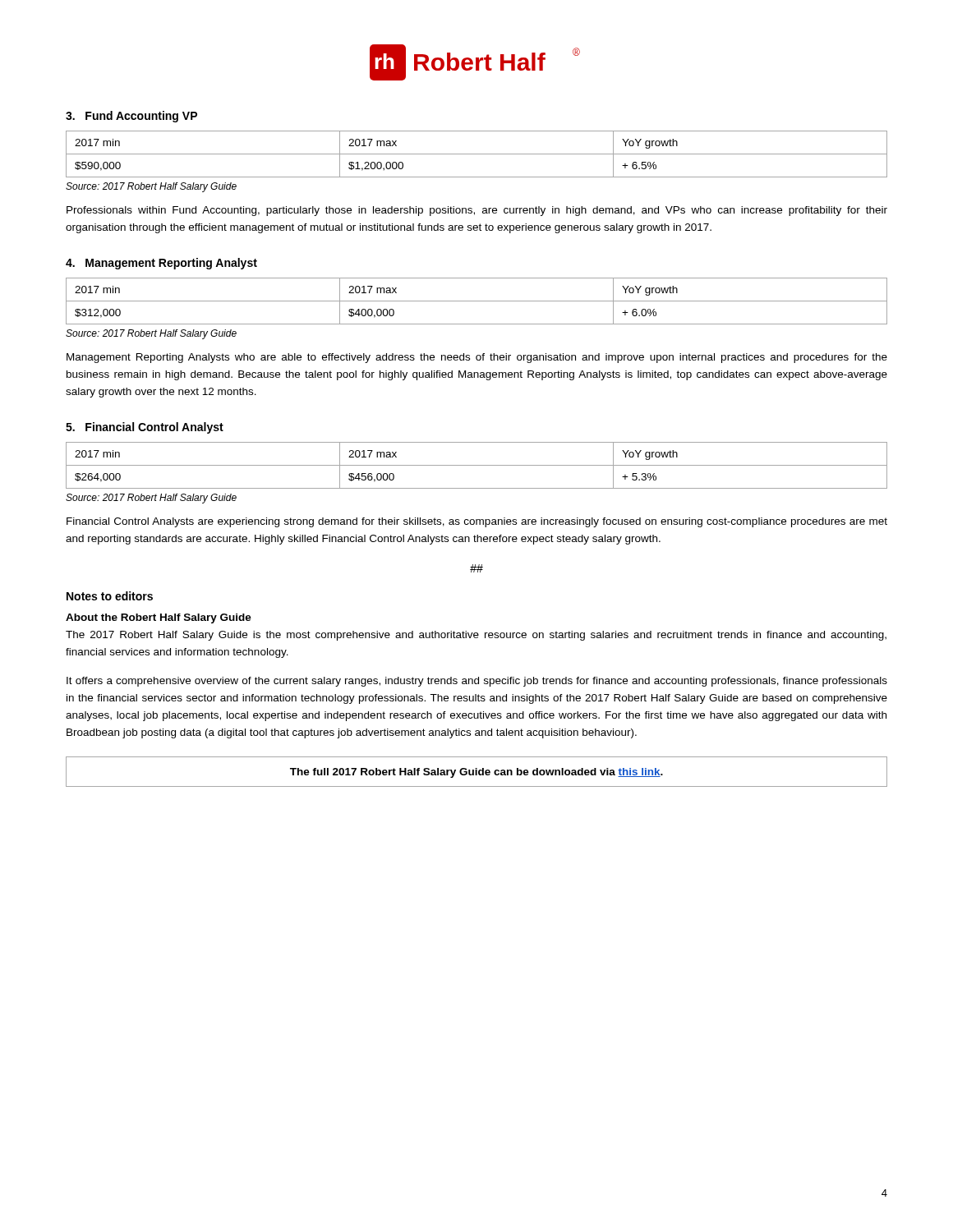Locate the text block starting "Management Reporting Analysts who"

click(476, 374)
